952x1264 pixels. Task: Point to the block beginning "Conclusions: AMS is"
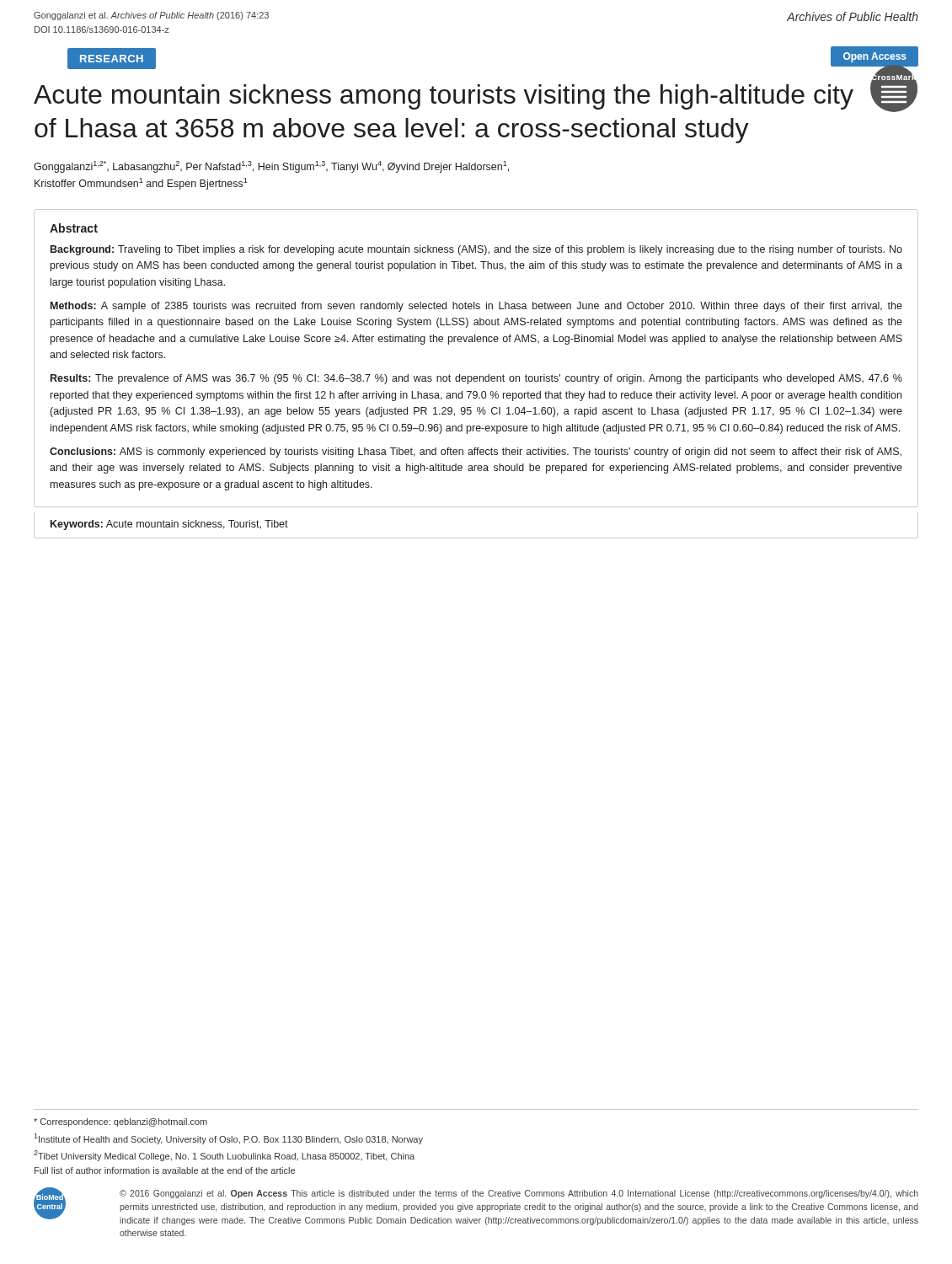pyautogui.click(x=476, y=468)
